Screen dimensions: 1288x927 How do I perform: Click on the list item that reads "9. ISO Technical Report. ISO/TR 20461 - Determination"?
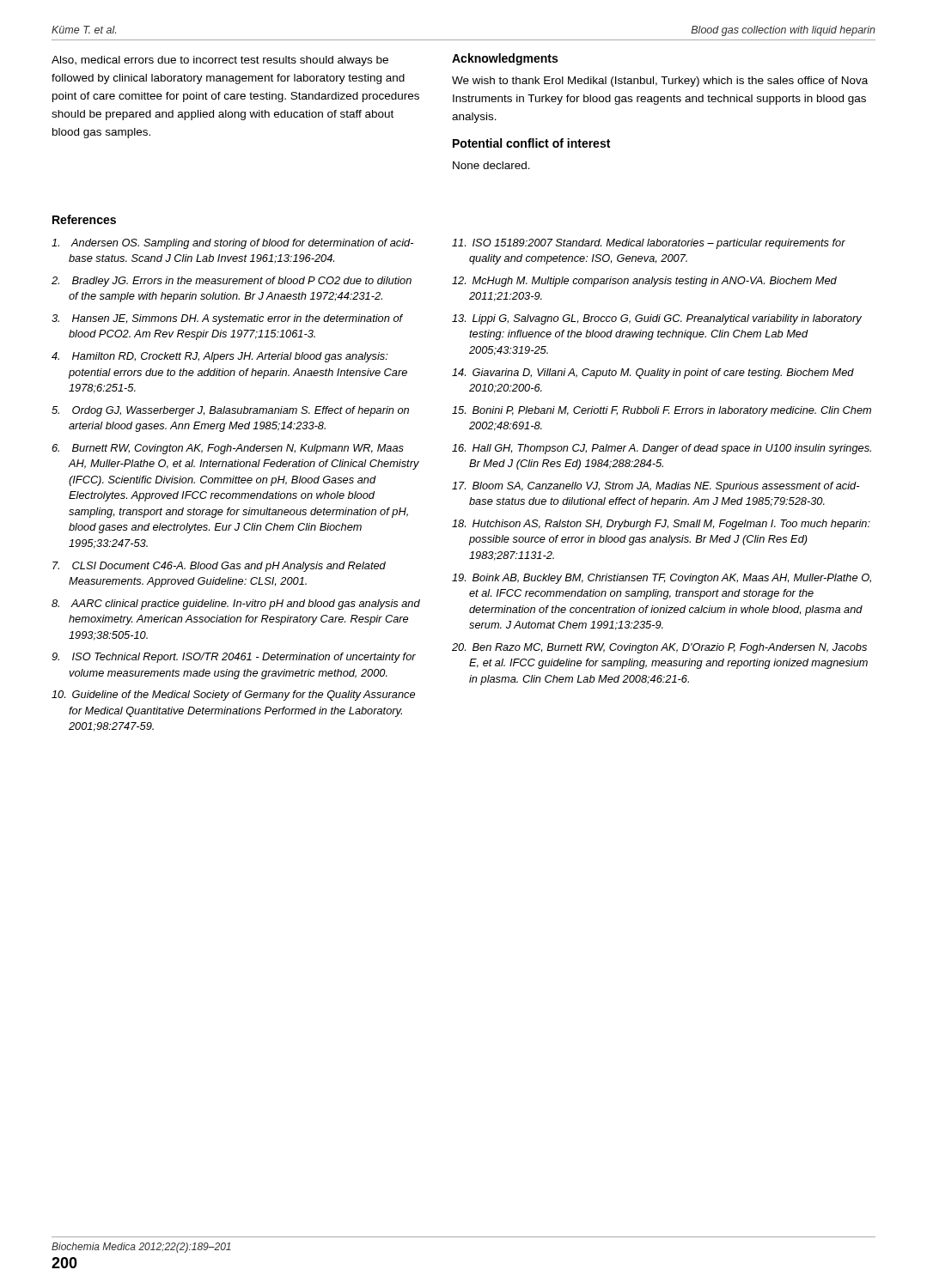[x=236, y=665]
